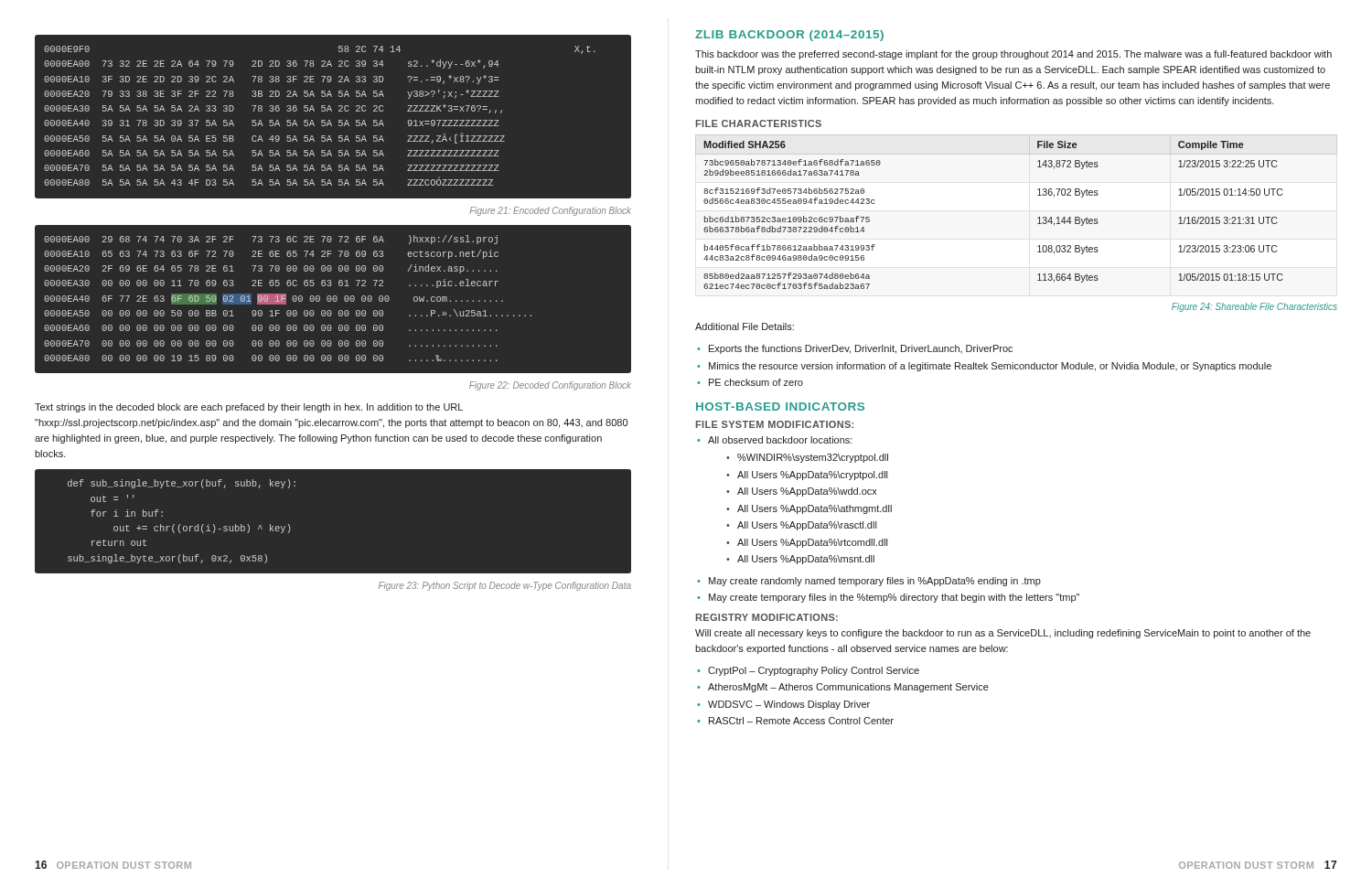The height and width of the screenshot is (888, 1372).
Task: Click on the element starting "All Users %AppData%\msnt.dll"
Action: point(806,559)
